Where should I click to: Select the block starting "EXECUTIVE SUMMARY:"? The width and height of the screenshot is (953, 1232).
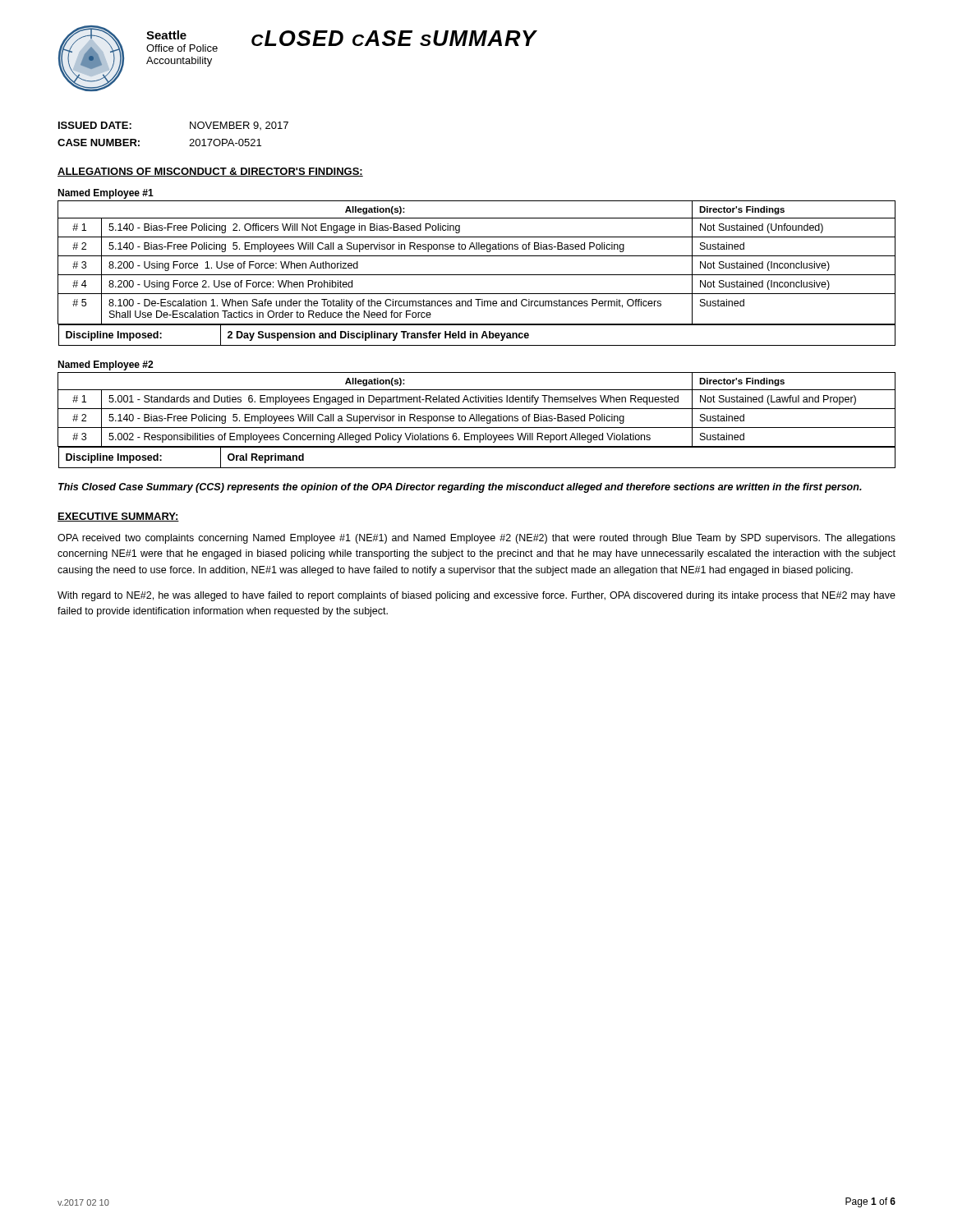pos(118,516)
